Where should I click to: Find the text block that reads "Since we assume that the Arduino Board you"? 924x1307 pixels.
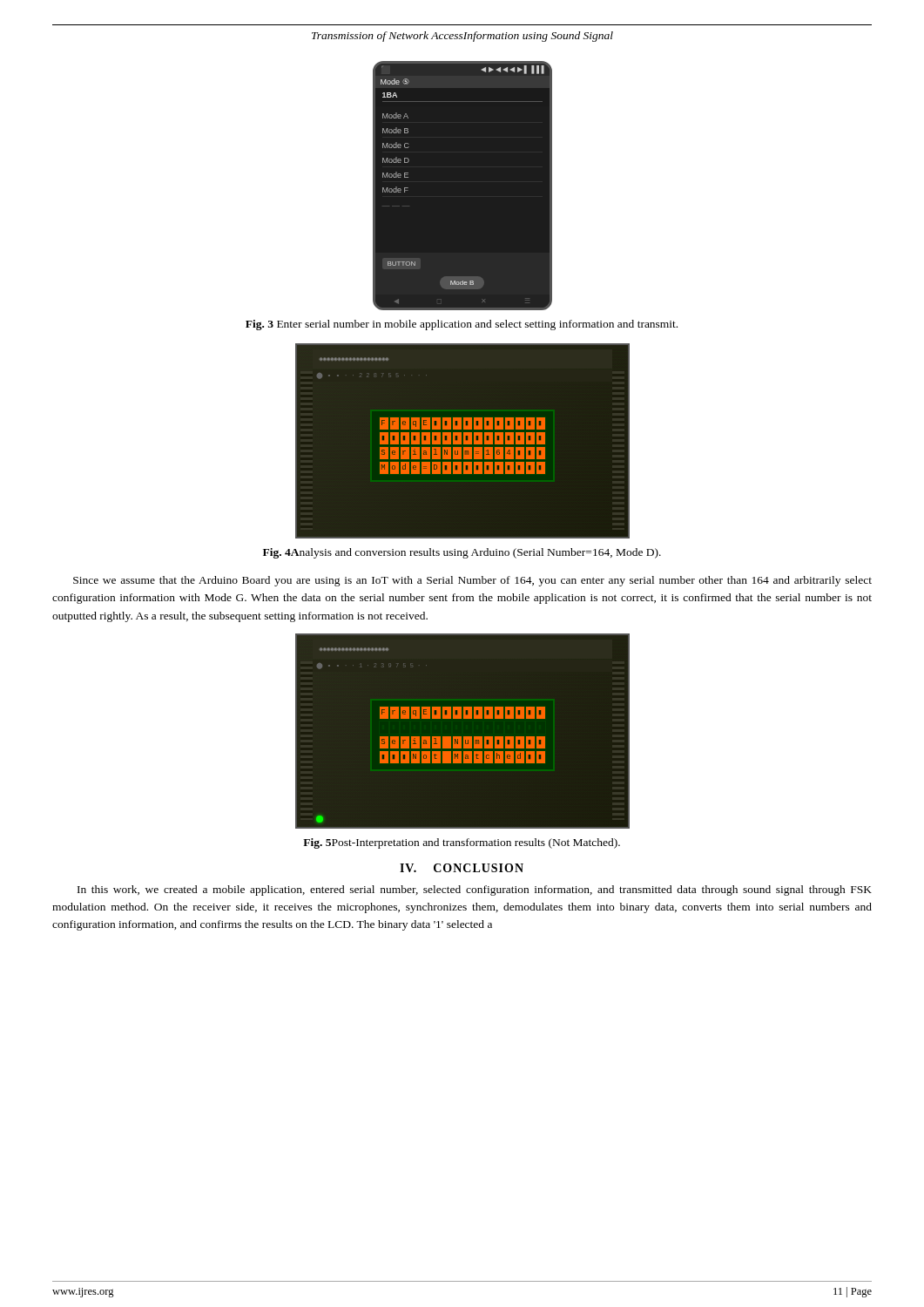(x=462, y=598)
